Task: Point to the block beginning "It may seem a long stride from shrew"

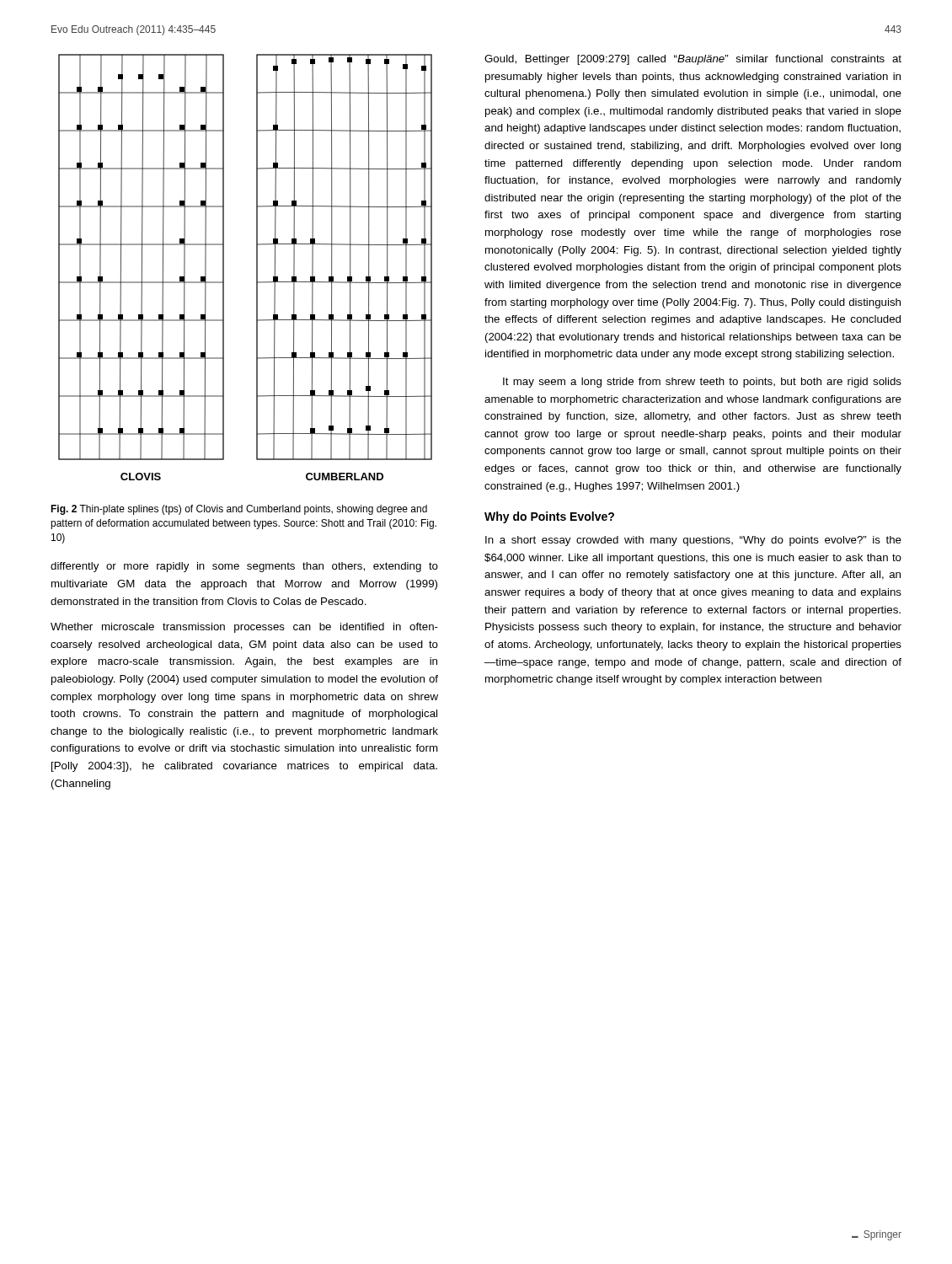Action: point(693,433)
